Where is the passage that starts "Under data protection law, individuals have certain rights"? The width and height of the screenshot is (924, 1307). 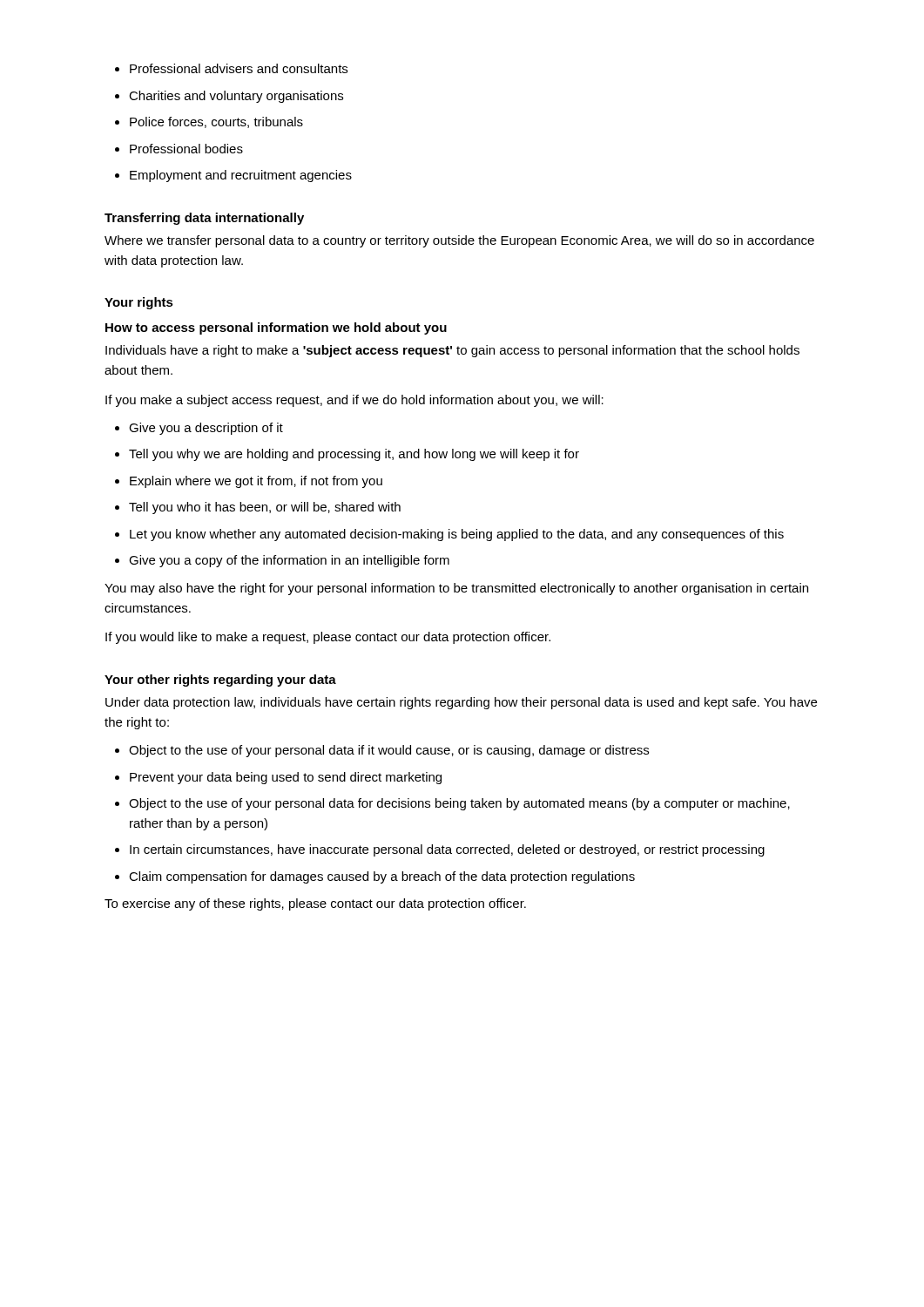click(x=462, y=712)
